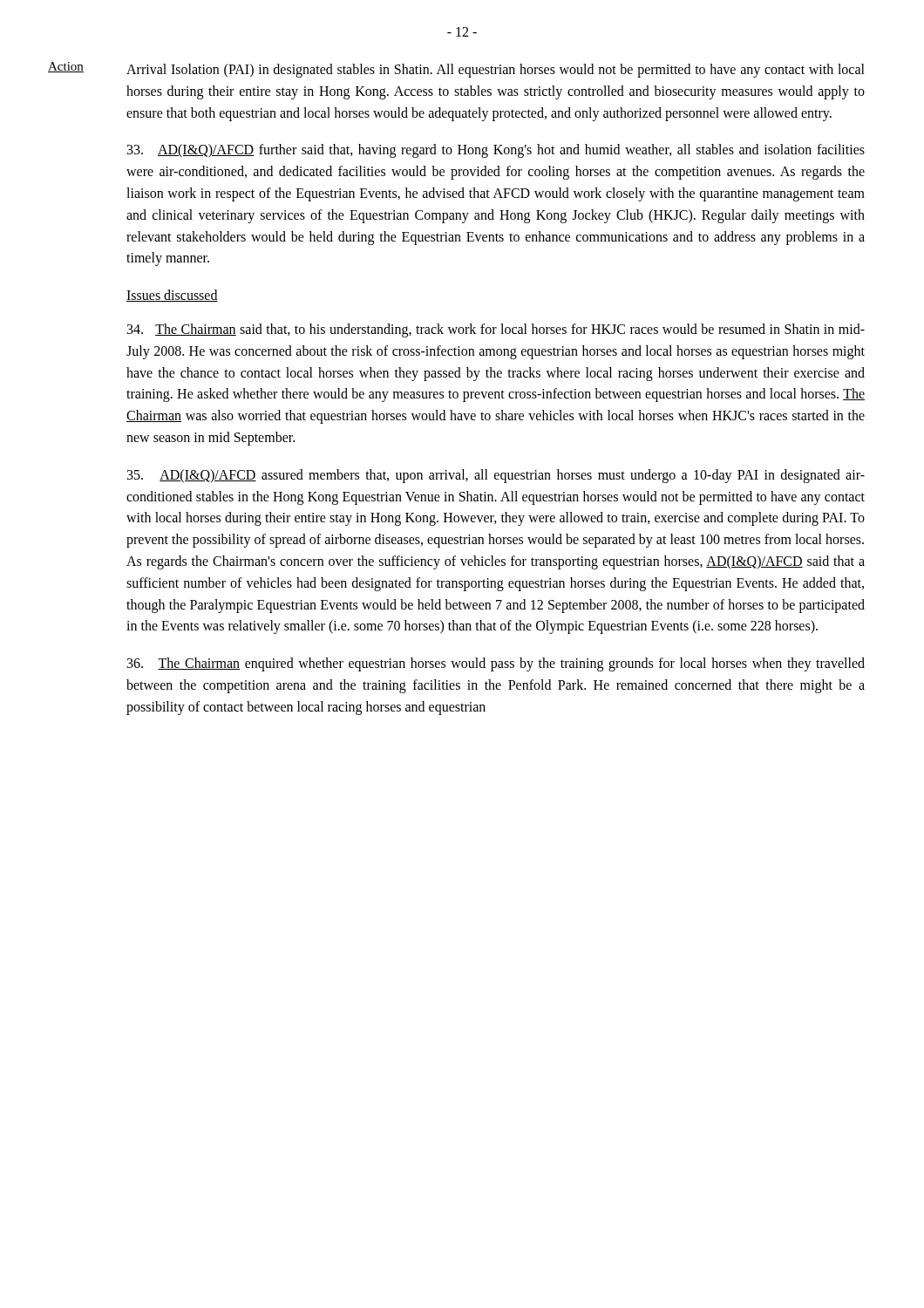
Task: Click on the passage starting "The Chairman enquired whether"
Action: 496,685
